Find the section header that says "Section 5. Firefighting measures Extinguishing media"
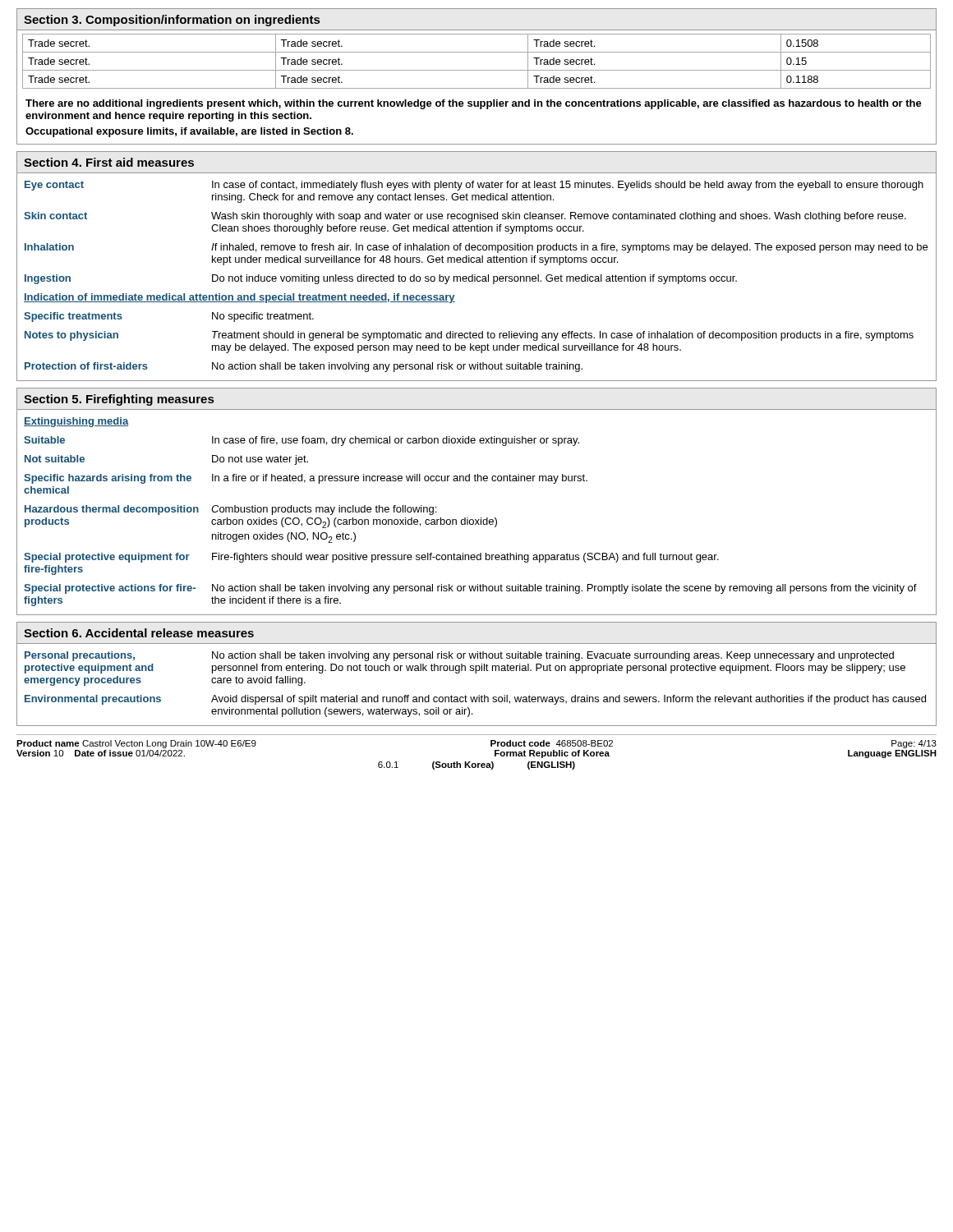Viewport: 953px width, 1232px height. point(476,501)
